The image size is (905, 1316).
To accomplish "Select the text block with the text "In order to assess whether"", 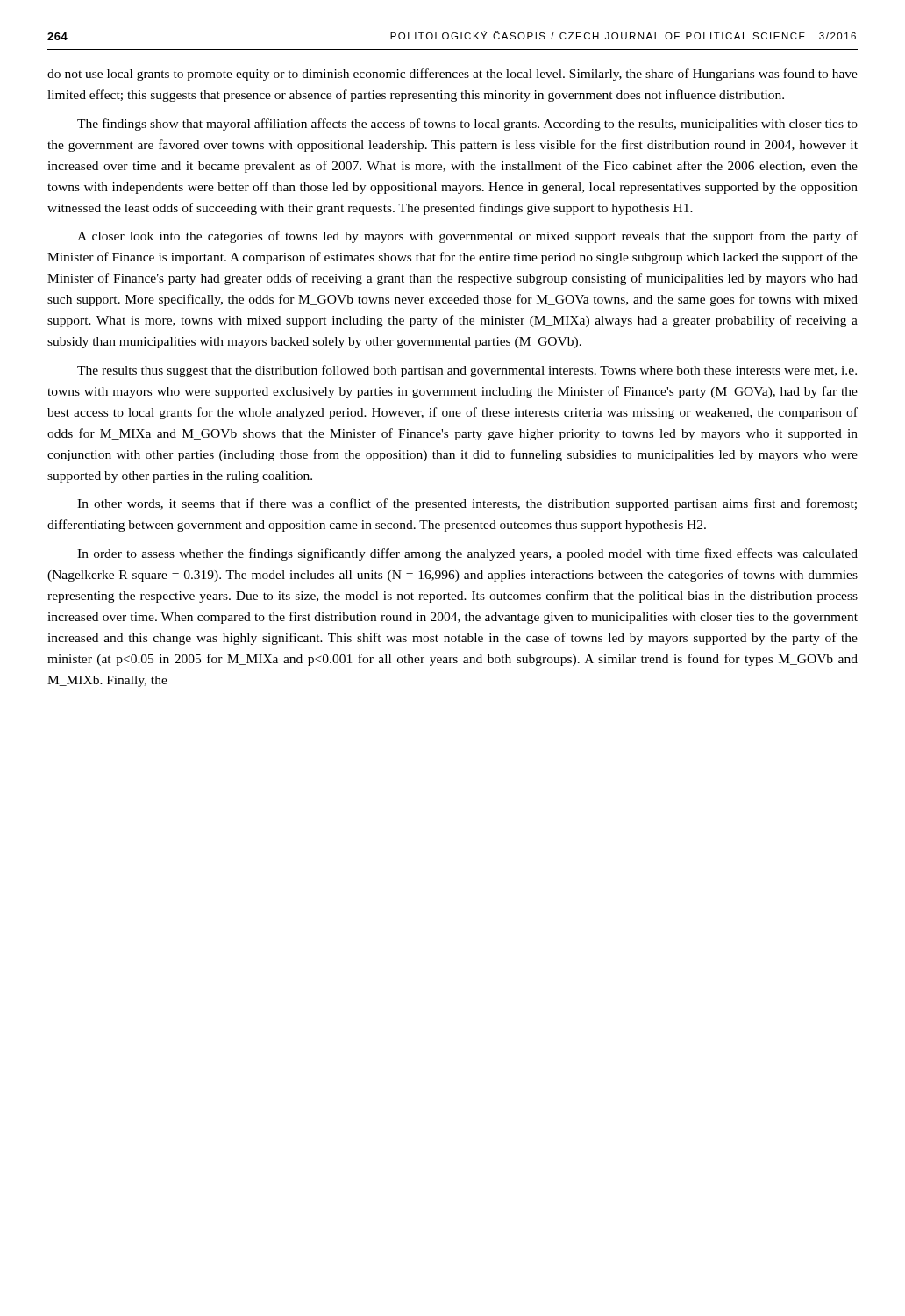I will click(452, 617).
